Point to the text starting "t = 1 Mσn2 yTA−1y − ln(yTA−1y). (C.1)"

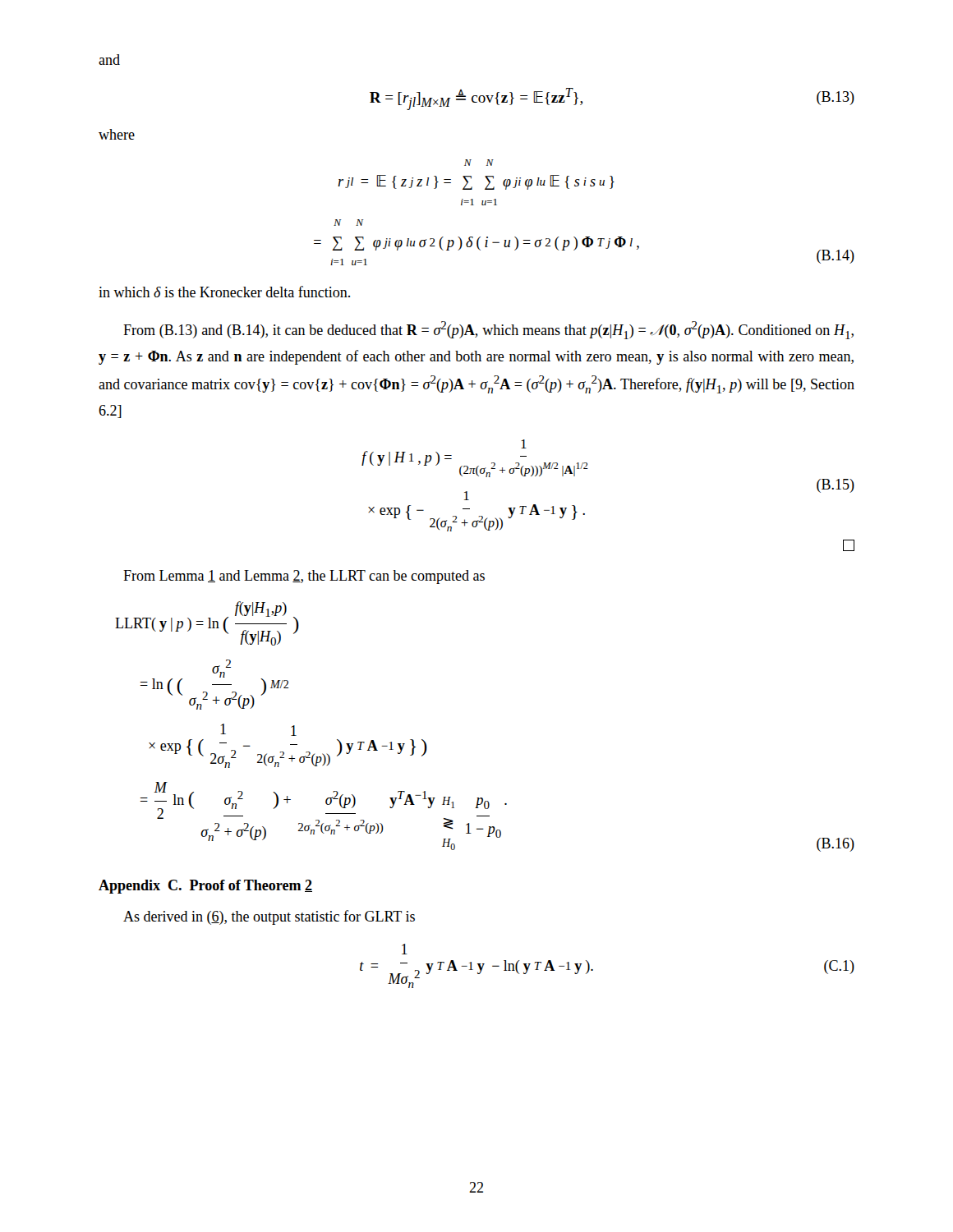tap(405, 949)
